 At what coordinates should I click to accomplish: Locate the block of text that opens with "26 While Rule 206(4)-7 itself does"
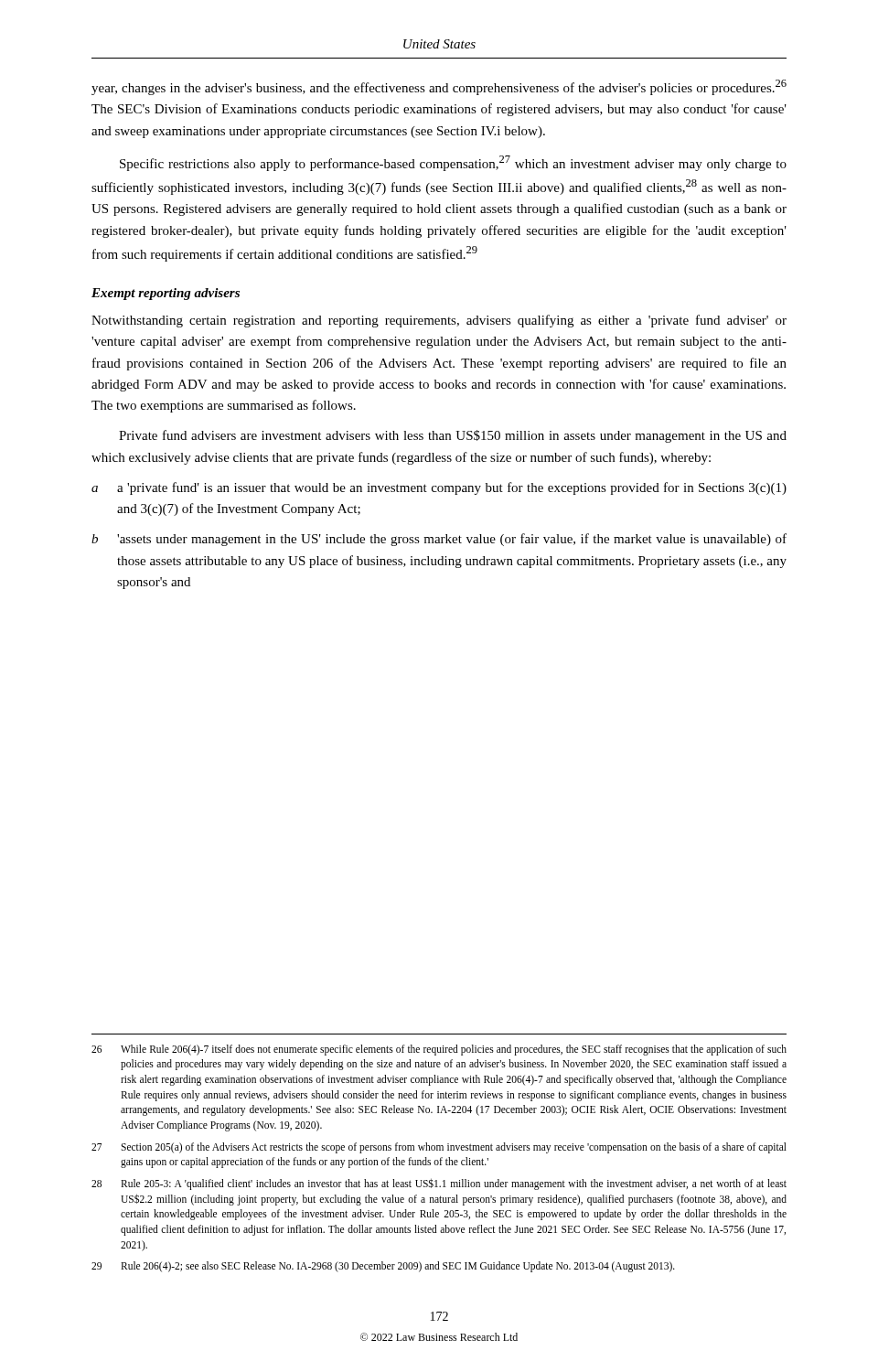[x=439, y=1087]
